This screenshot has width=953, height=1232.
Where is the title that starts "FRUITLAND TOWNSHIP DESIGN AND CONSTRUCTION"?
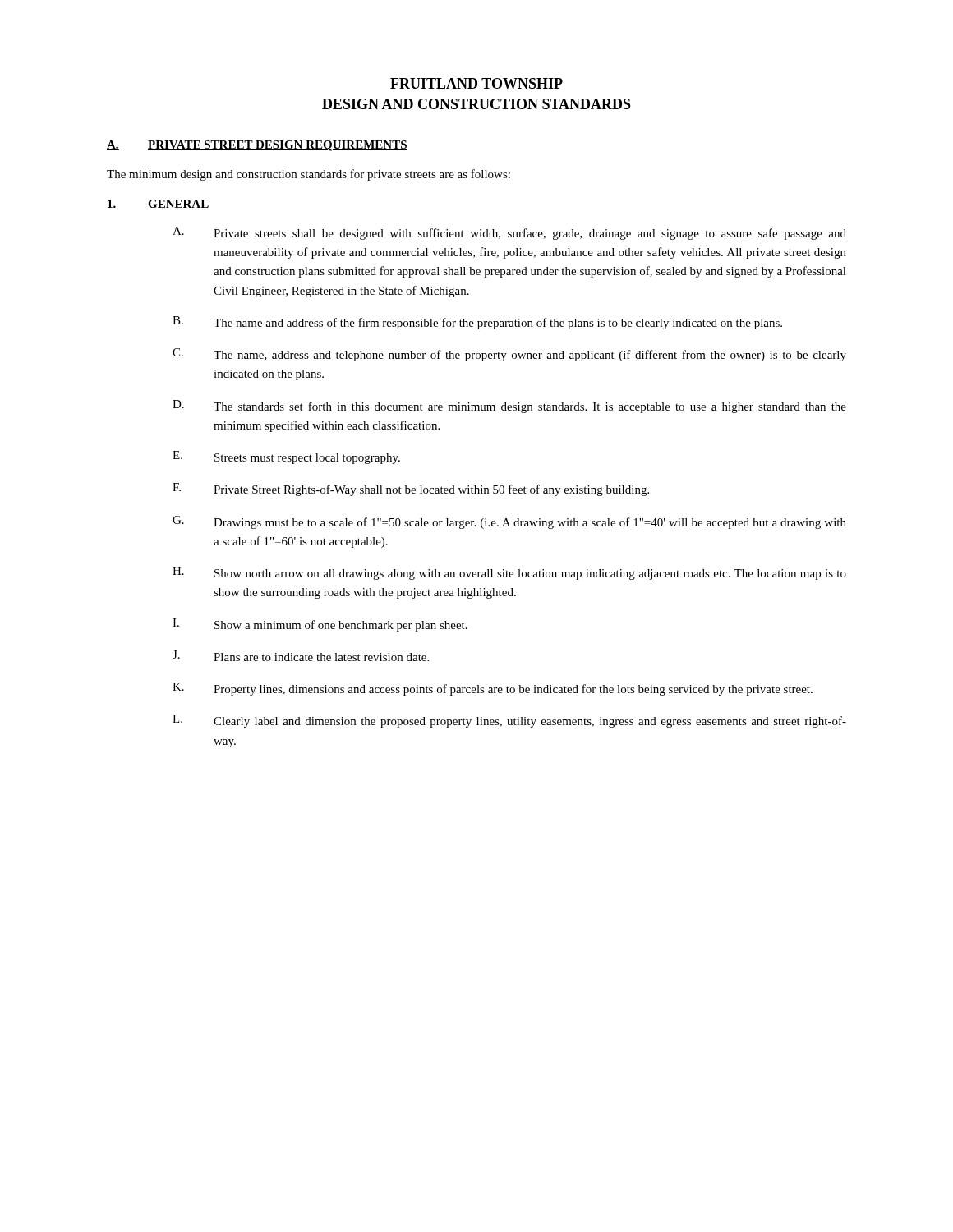pos(476,95)
